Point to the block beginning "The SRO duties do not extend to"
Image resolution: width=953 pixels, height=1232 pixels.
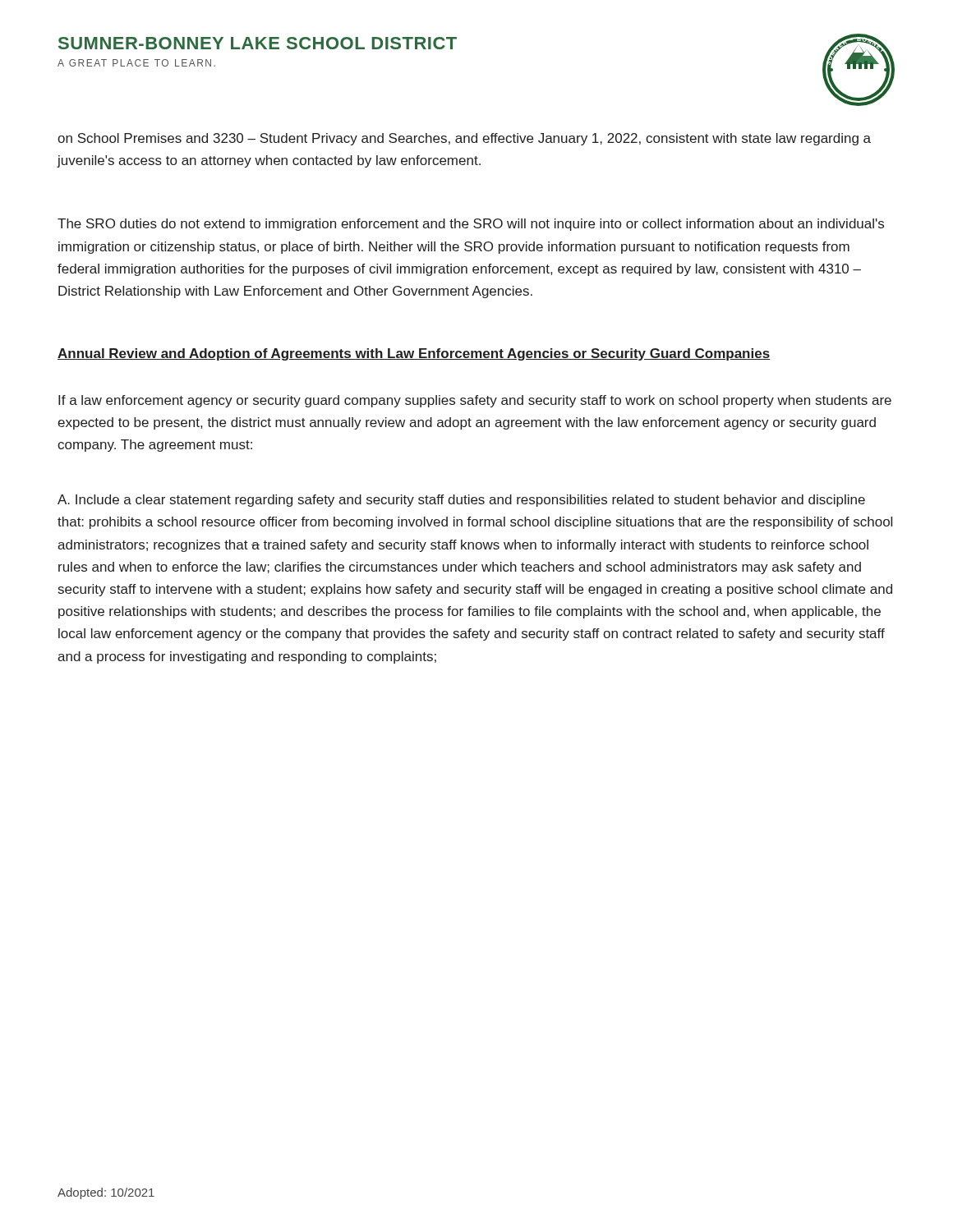[471, 258]
